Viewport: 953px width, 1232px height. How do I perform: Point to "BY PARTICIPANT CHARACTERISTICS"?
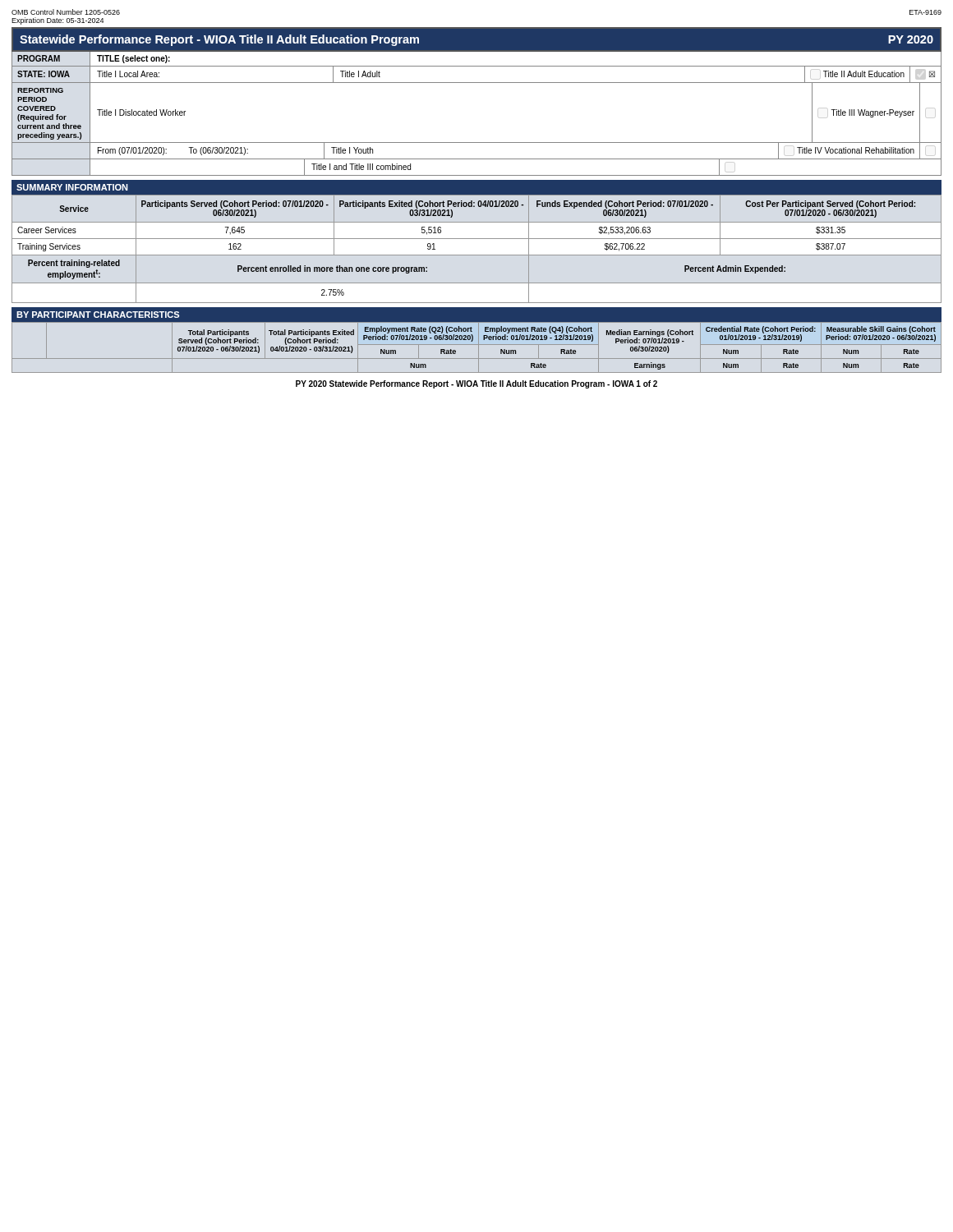tap(98, 315)
